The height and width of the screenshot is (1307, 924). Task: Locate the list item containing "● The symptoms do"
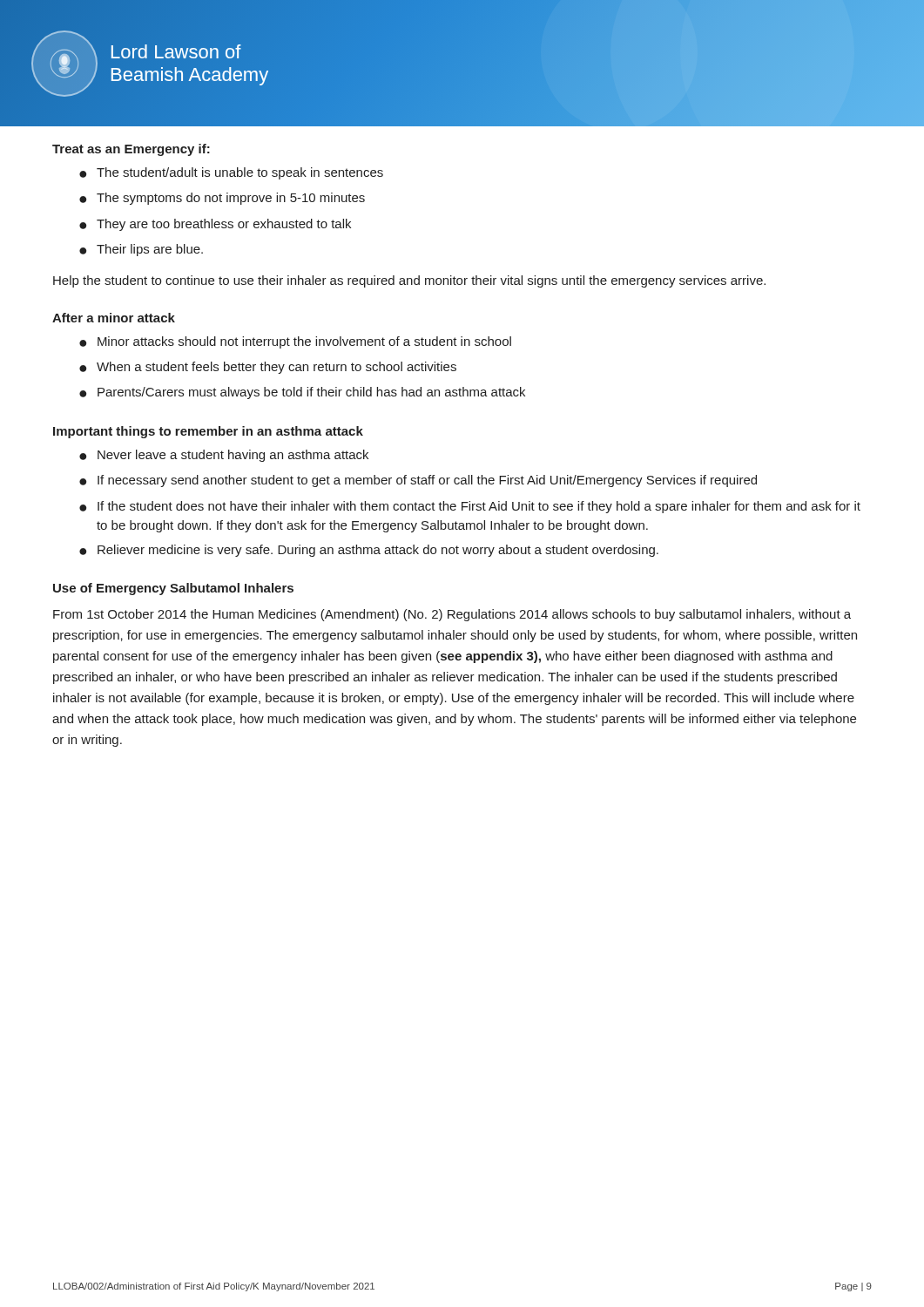coord(222,199)
